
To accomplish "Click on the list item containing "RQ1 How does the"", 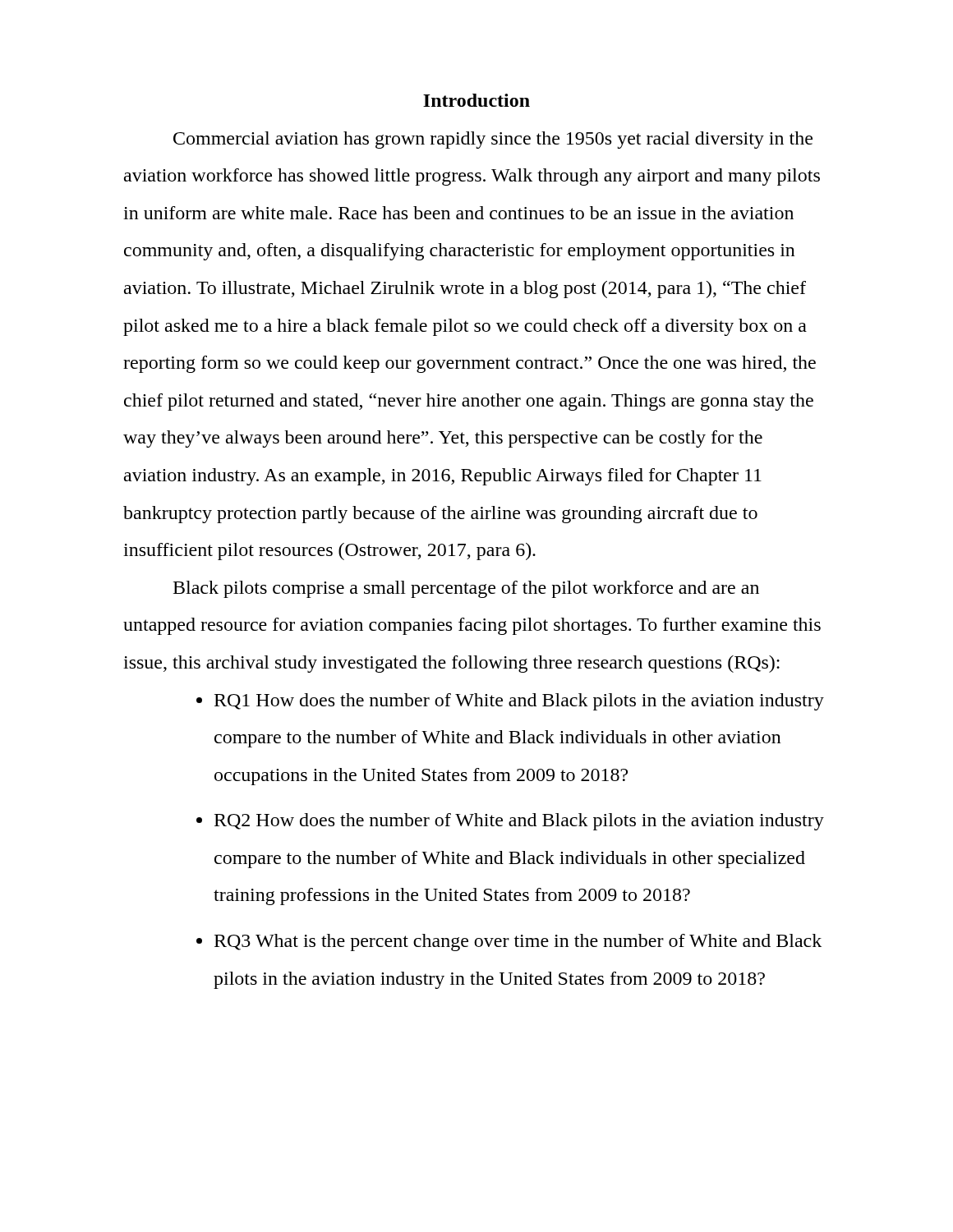I will [519, 737].
